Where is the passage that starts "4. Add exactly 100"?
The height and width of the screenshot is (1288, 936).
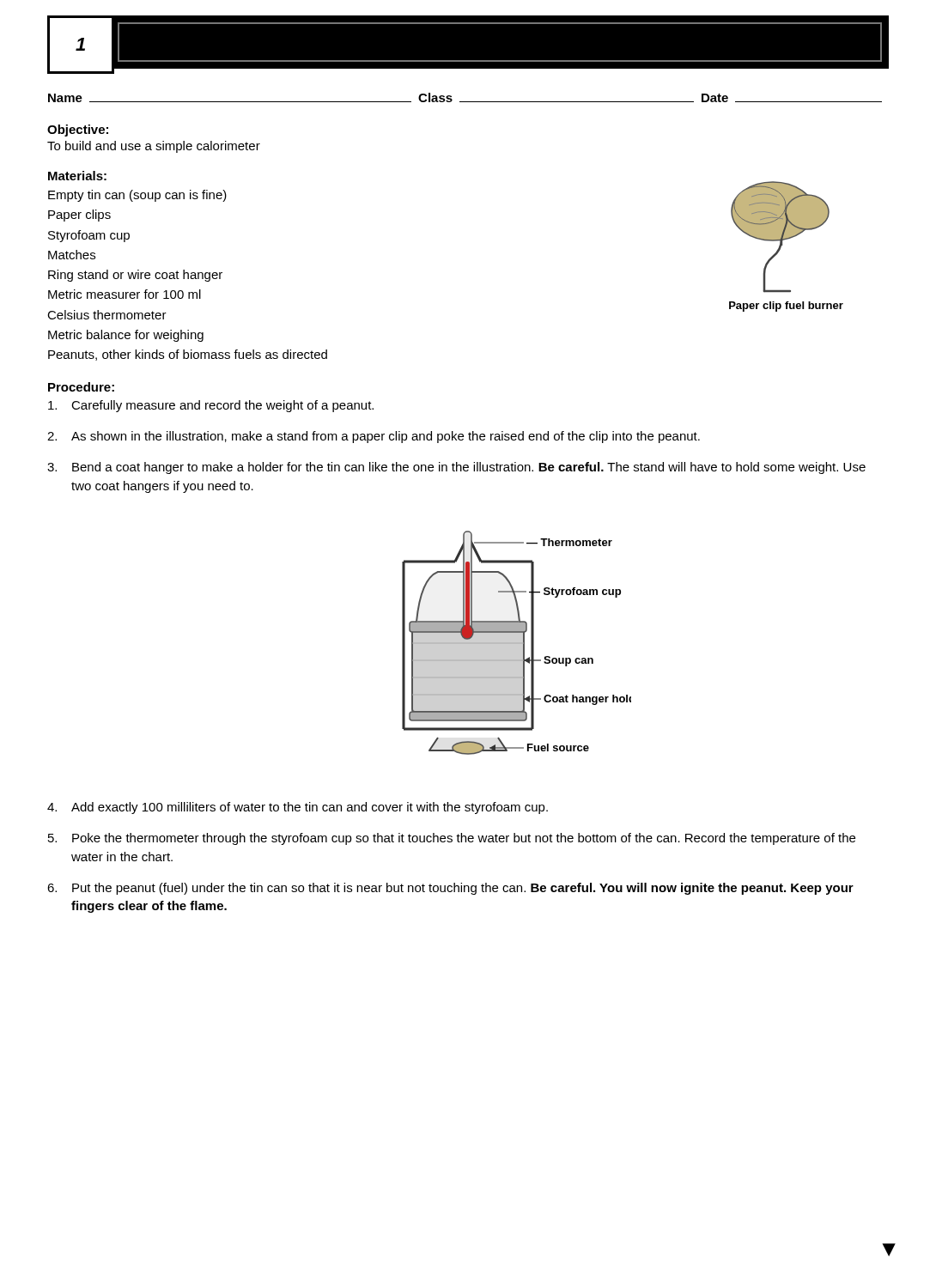click(468, 807)
